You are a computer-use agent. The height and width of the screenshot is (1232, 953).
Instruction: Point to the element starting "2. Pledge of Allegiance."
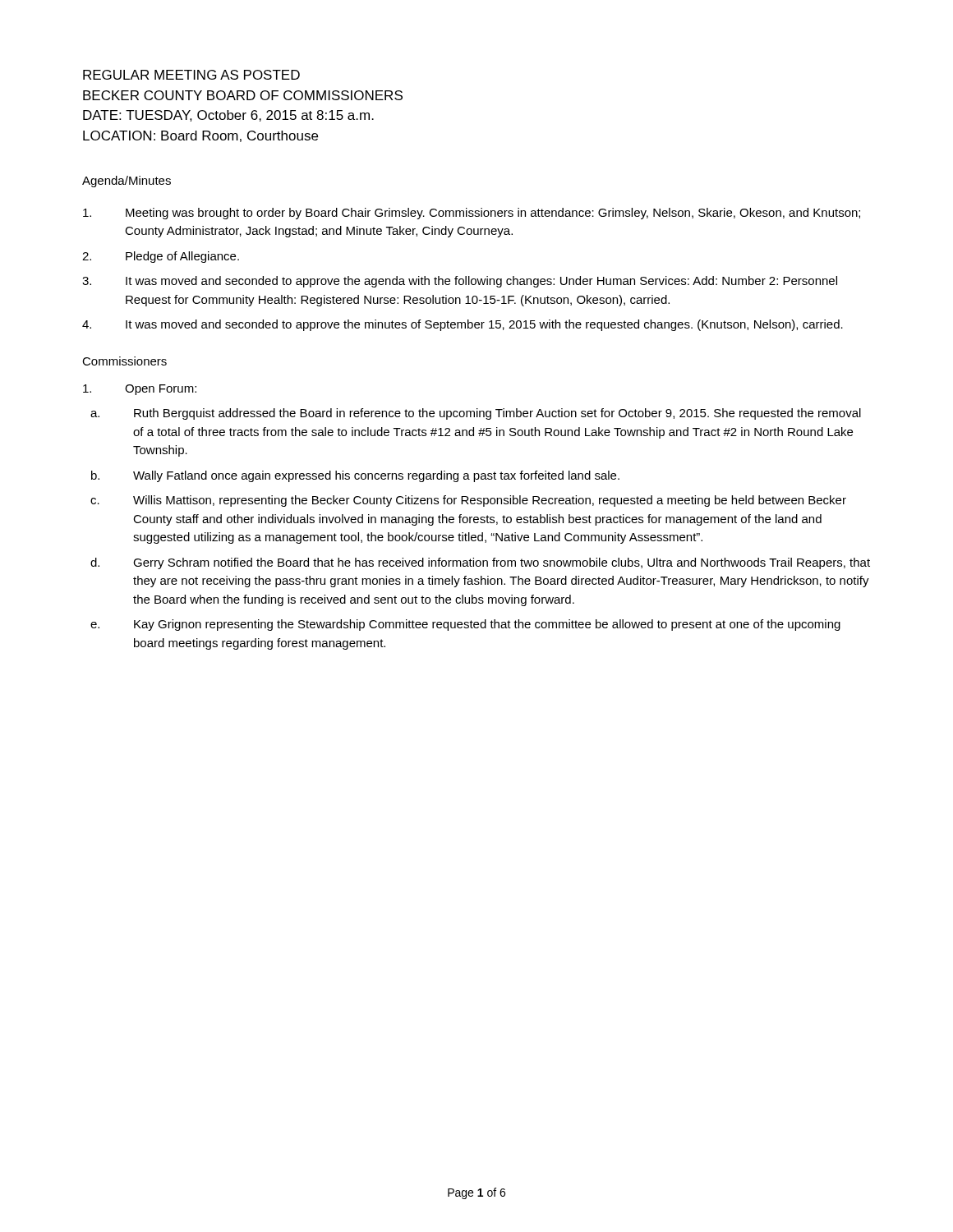[161, 257]
